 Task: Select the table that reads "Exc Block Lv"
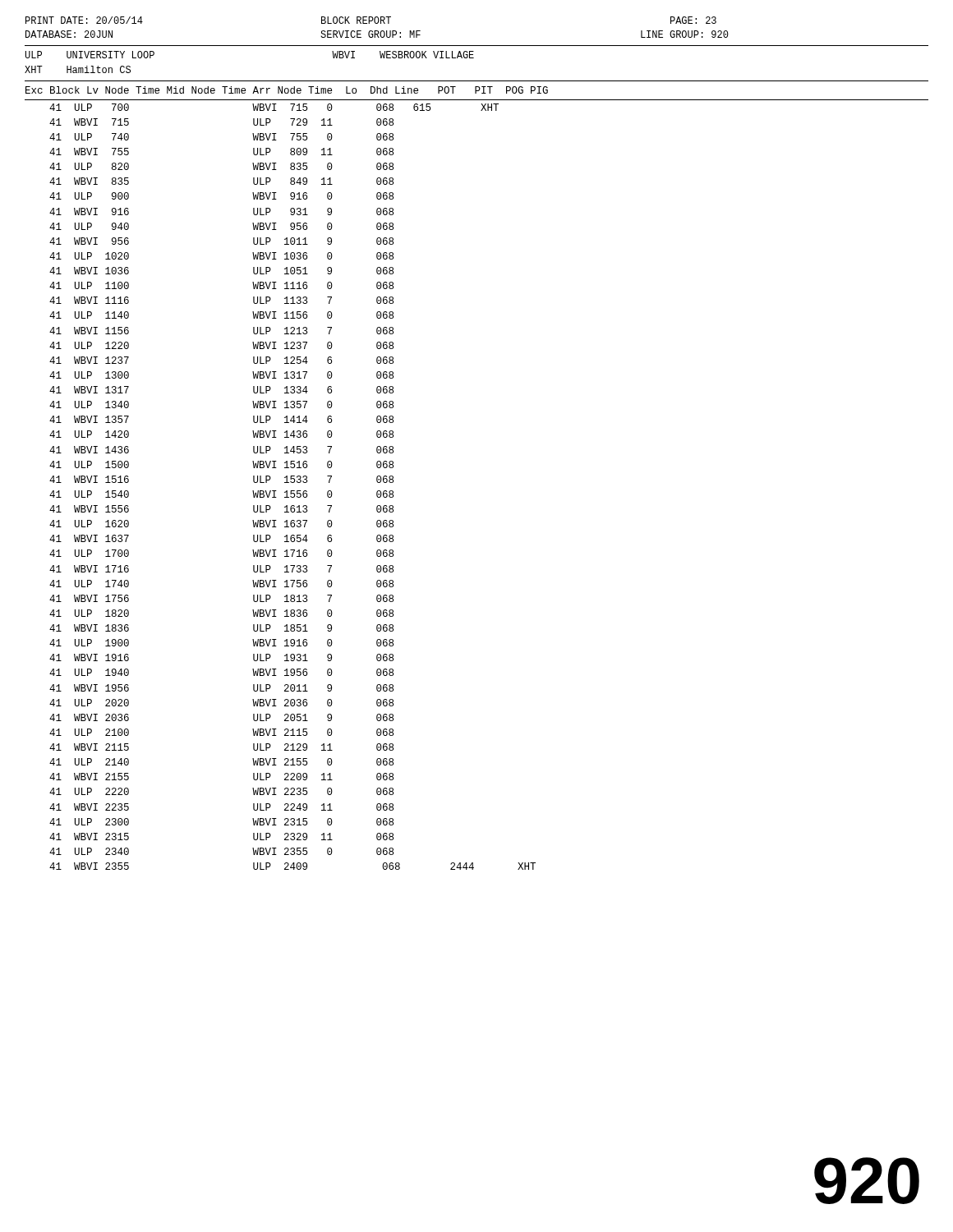pos(476,479)
